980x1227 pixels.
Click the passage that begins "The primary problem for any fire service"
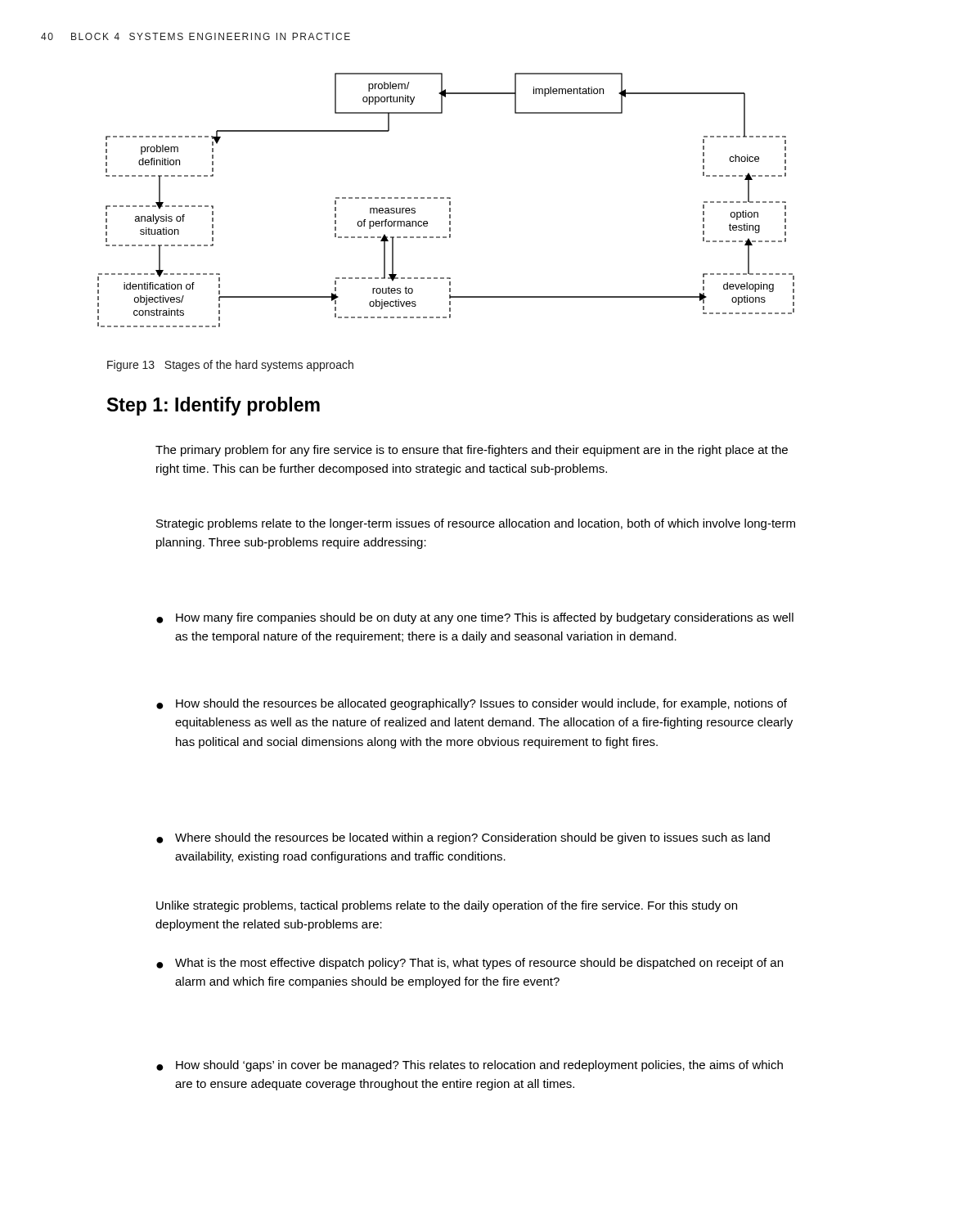[x=472, y=459]
